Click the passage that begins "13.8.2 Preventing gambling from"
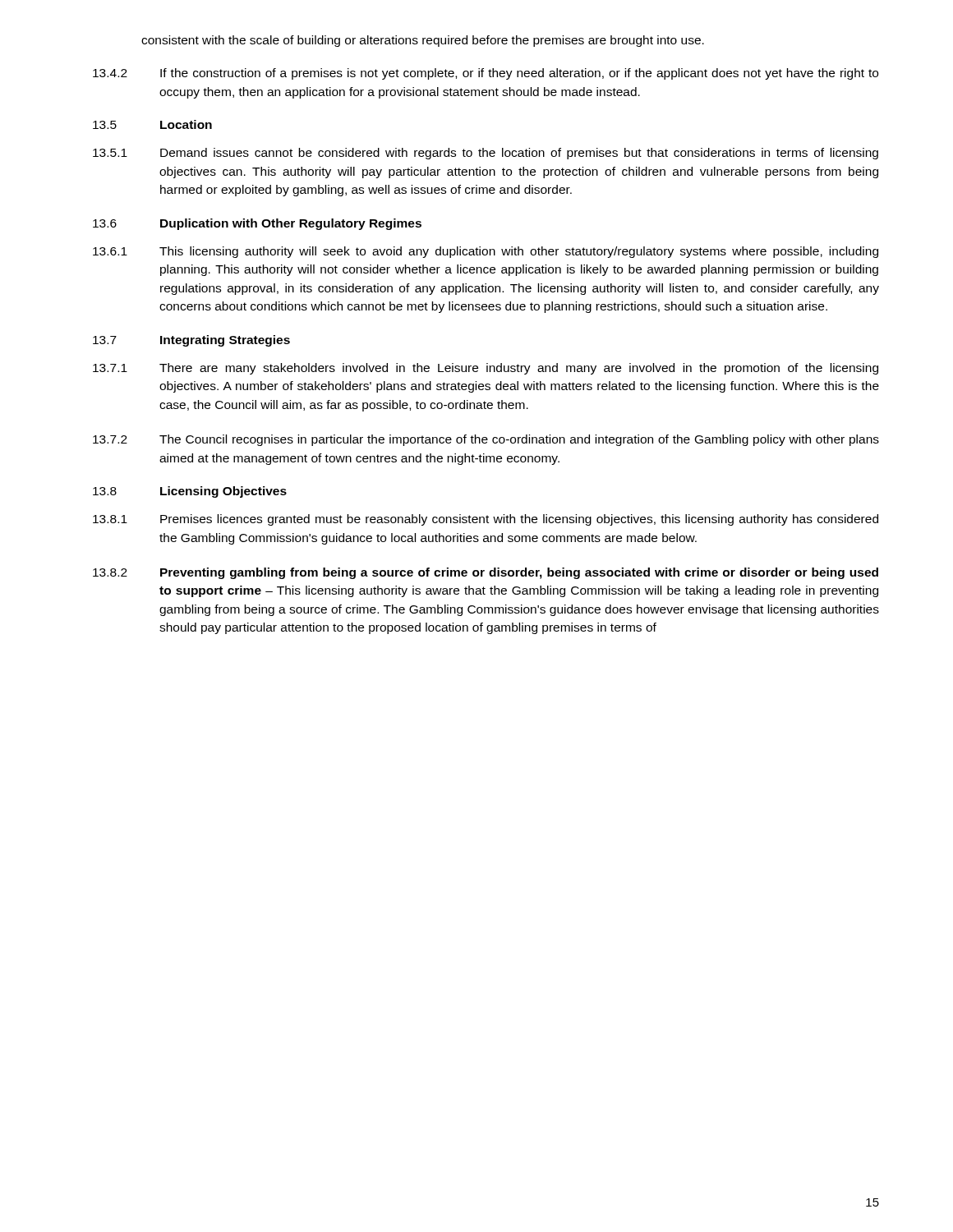Screen dimensions: 1232x953 (486, 600)
